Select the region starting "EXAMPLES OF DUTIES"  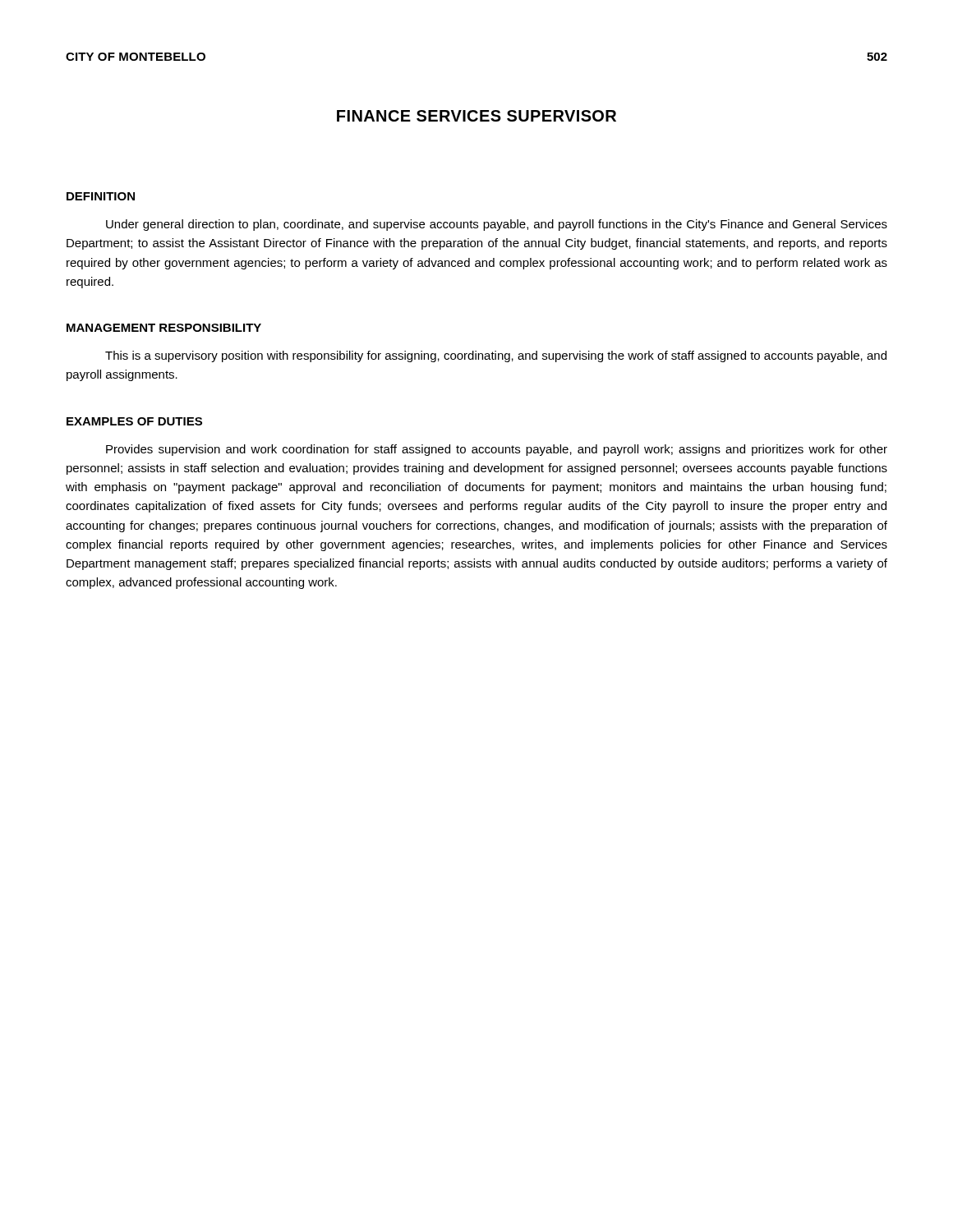click(134, 421)
